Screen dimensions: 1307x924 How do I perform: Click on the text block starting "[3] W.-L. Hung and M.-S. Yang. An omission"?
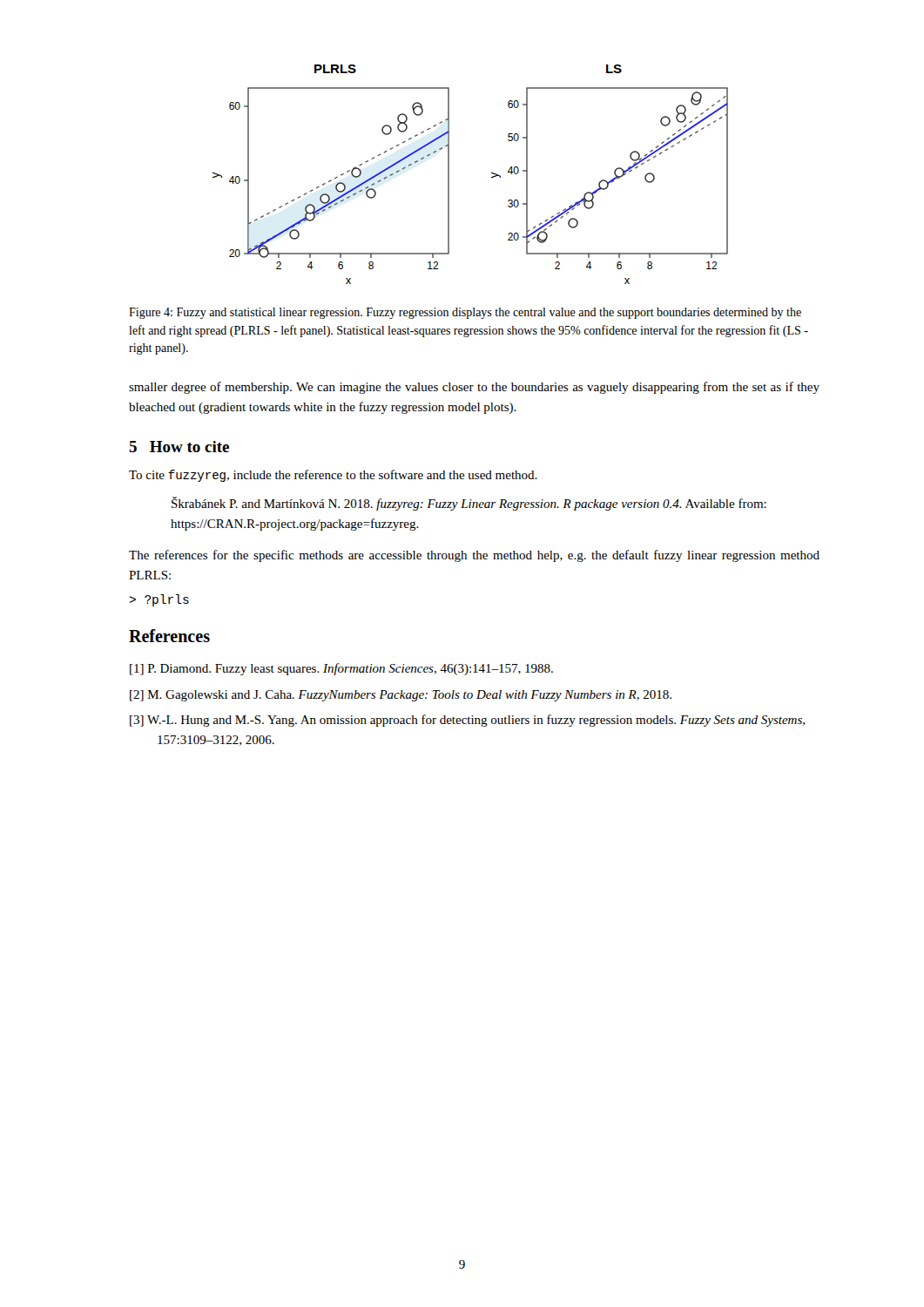tap(467, 730)
